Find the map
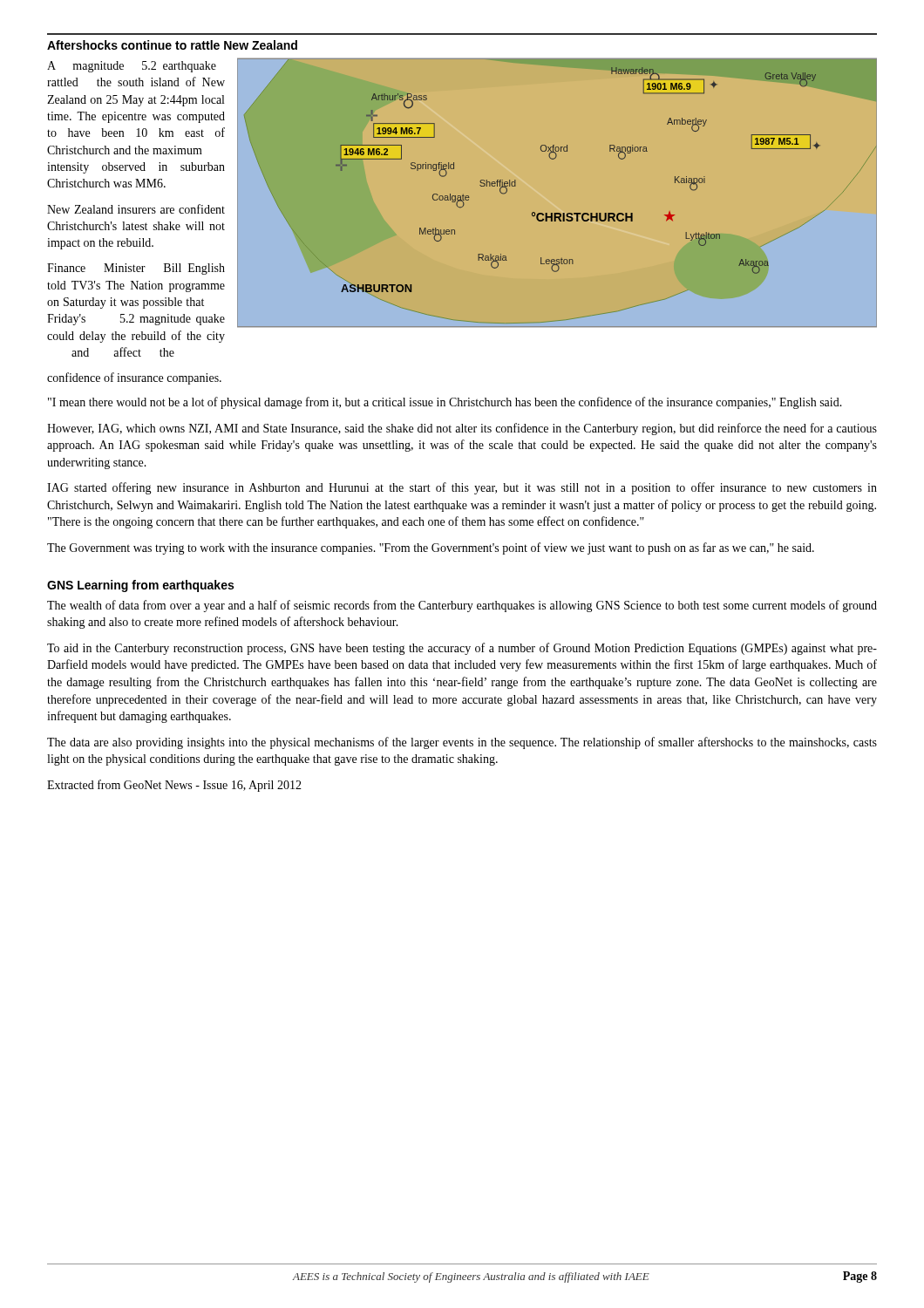Viewport: 924px width, 1308px height. coord(557,214)
